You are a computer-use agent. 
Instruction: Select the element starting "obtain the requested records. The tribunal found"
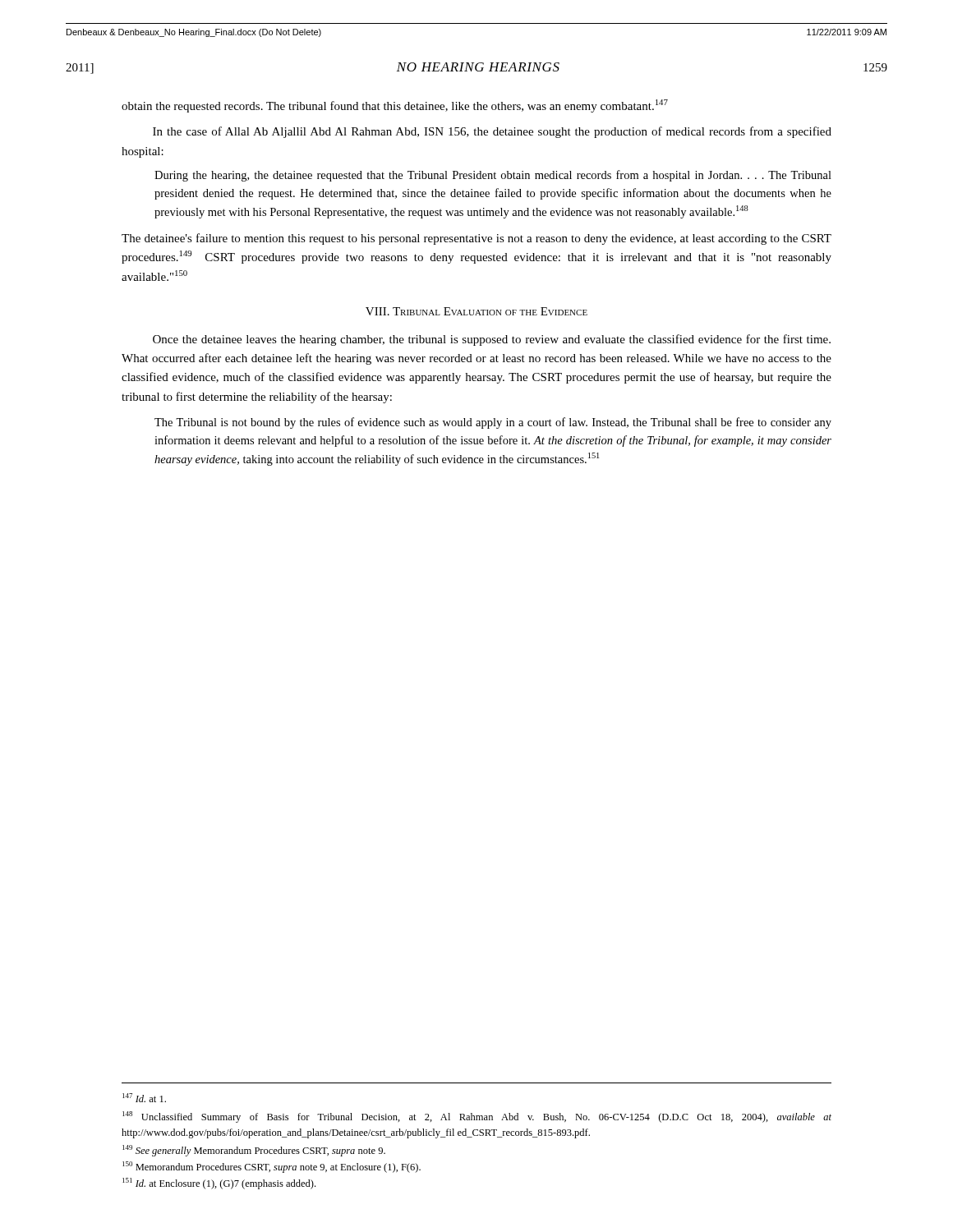395,105
